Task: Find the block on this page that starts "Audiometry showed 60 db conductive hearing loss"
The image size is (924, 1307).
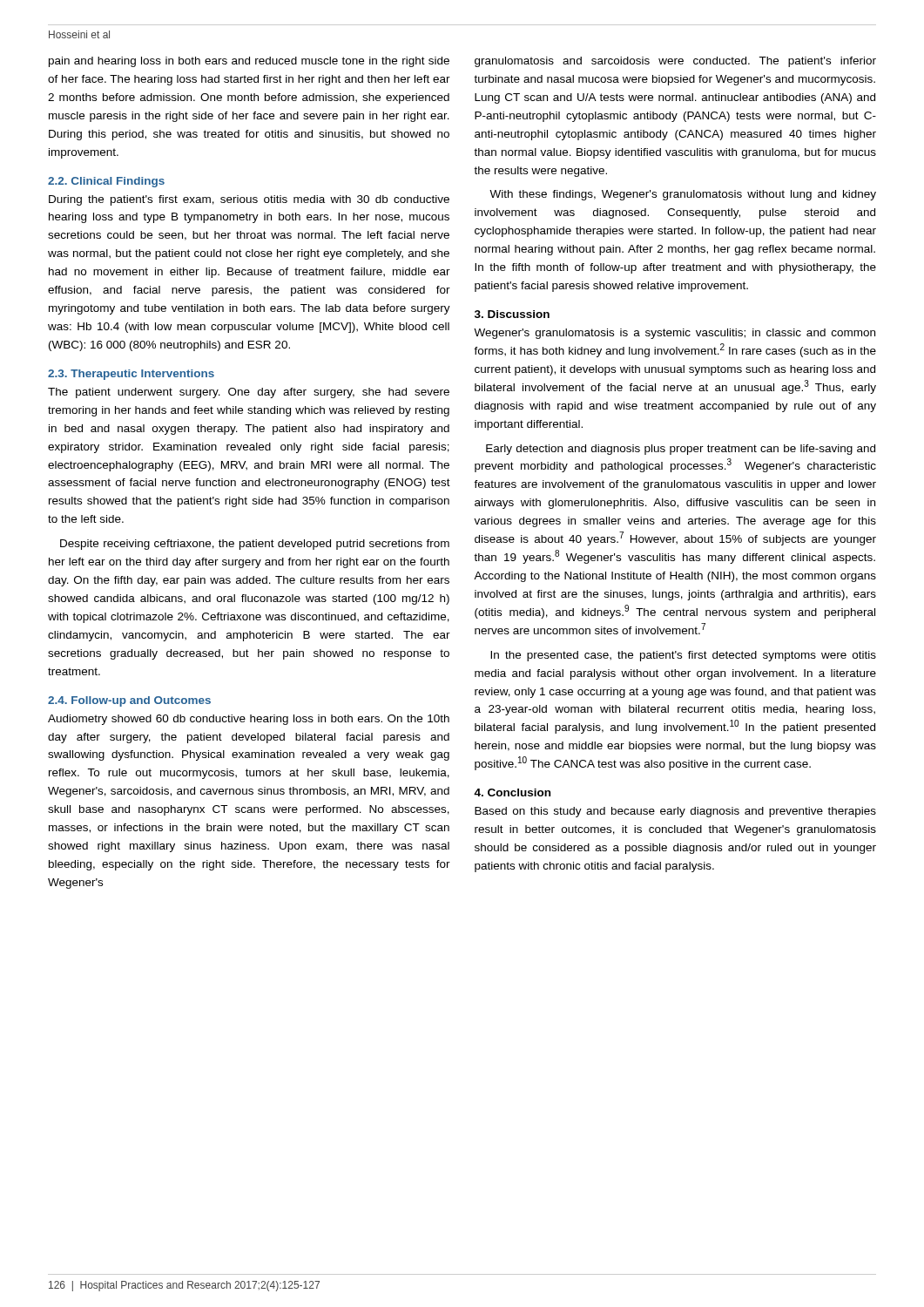Action: (x=249, y=801)
